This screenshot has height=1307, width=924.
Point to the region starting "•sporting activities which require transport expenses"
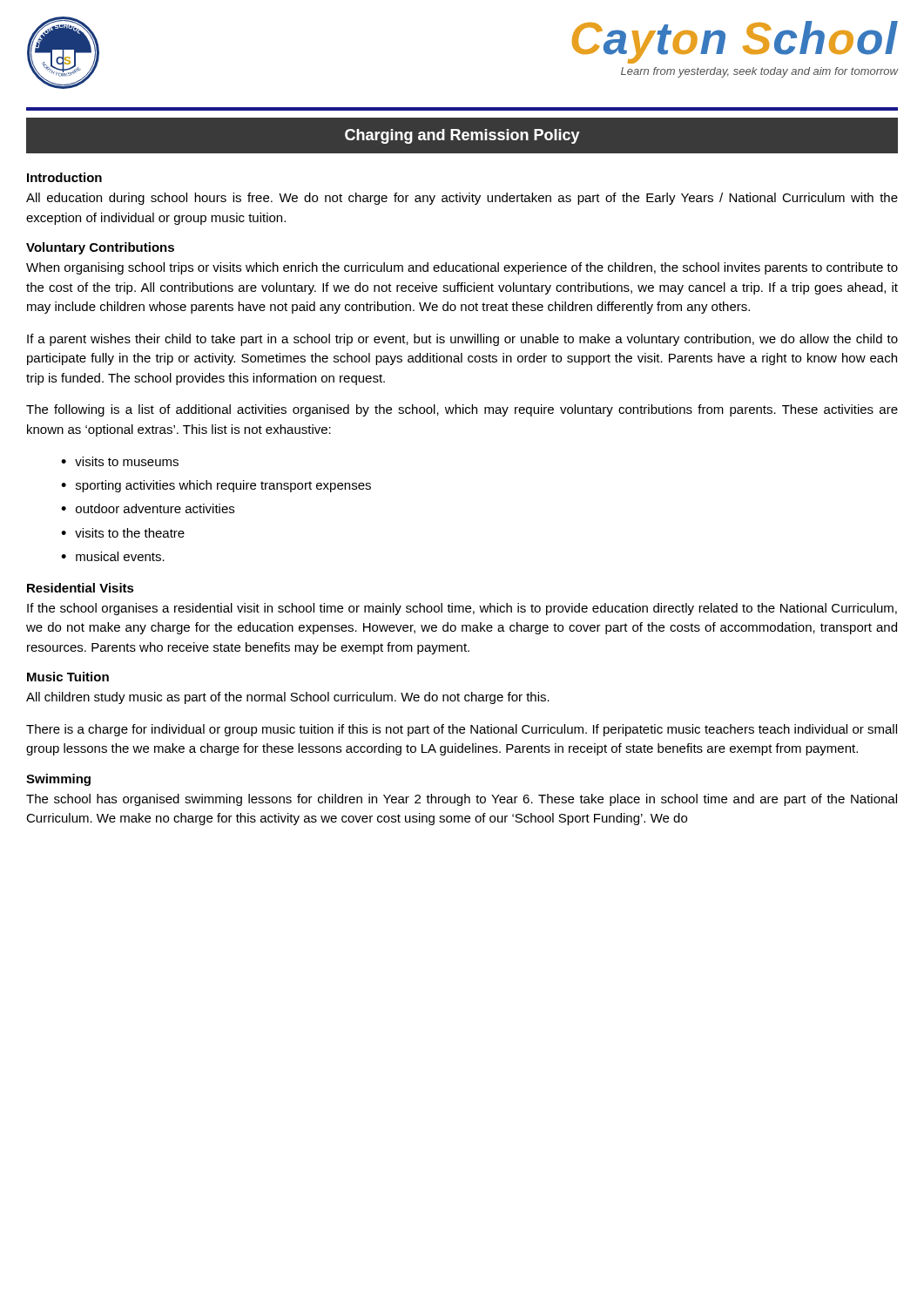point(216,486)
